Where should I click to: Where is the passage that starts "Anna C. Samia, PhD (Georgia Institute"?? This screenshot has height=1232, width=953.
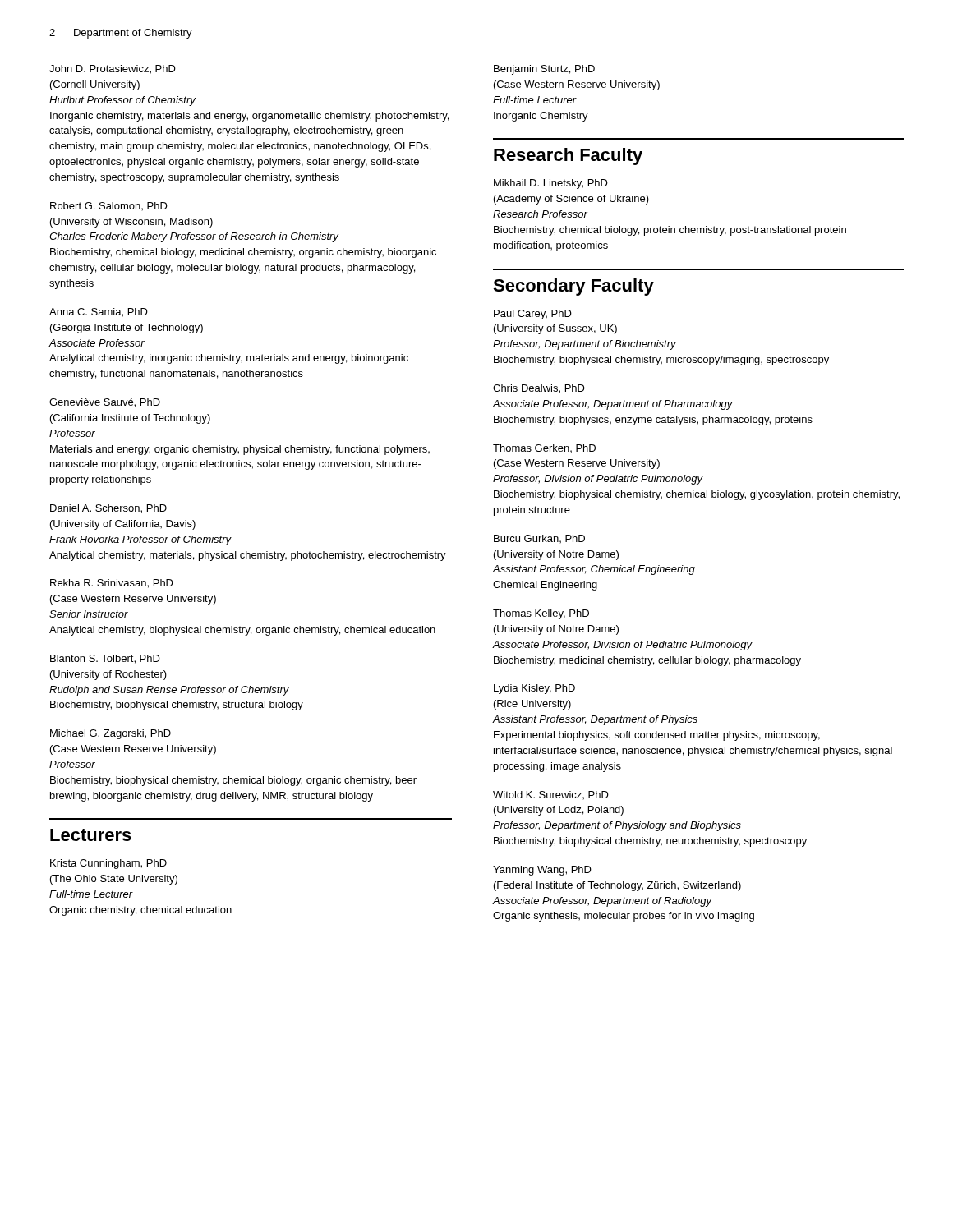coord(99,313)
